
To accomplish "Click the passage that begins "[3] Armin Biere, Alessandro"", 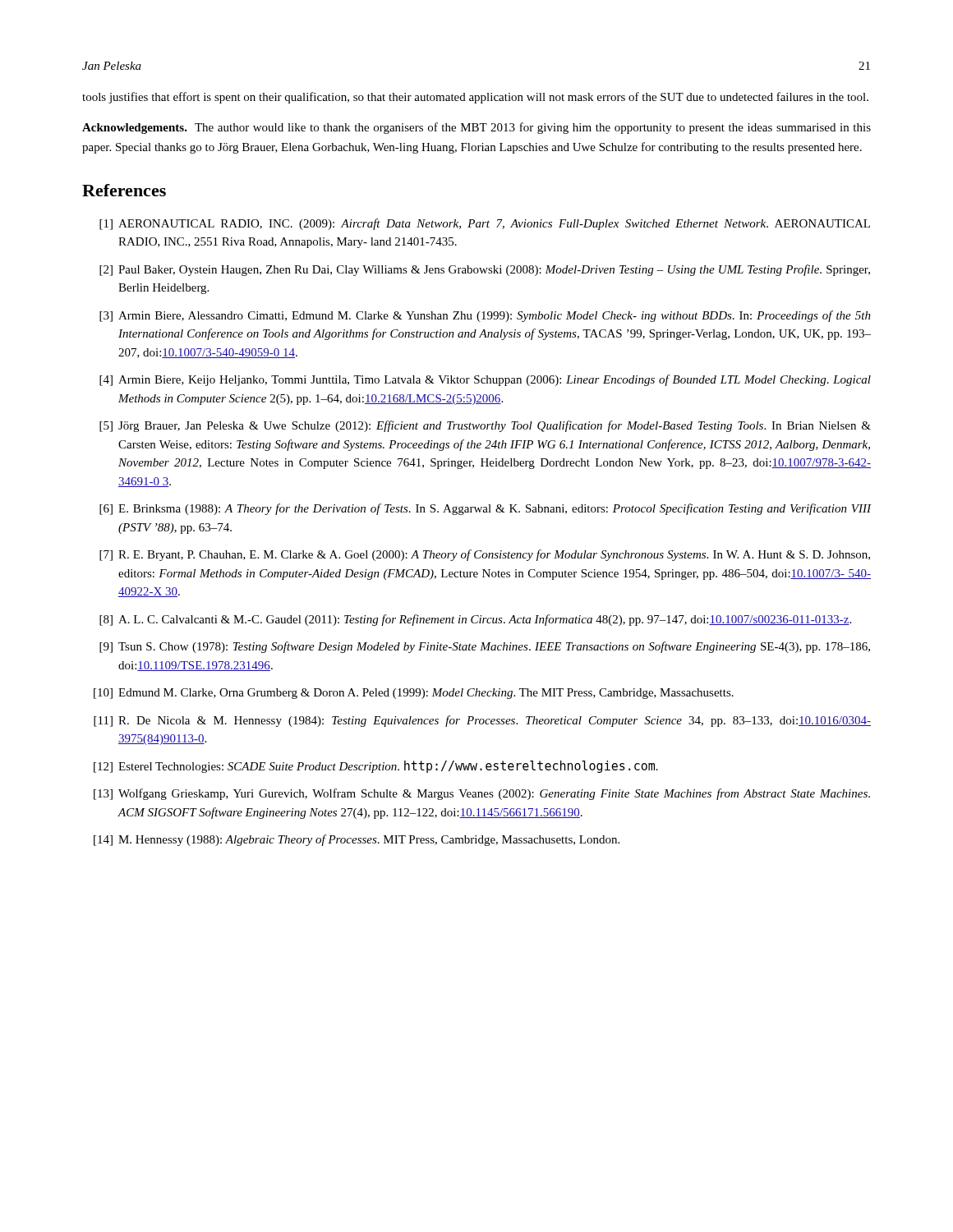I will [x=476, y=334].
